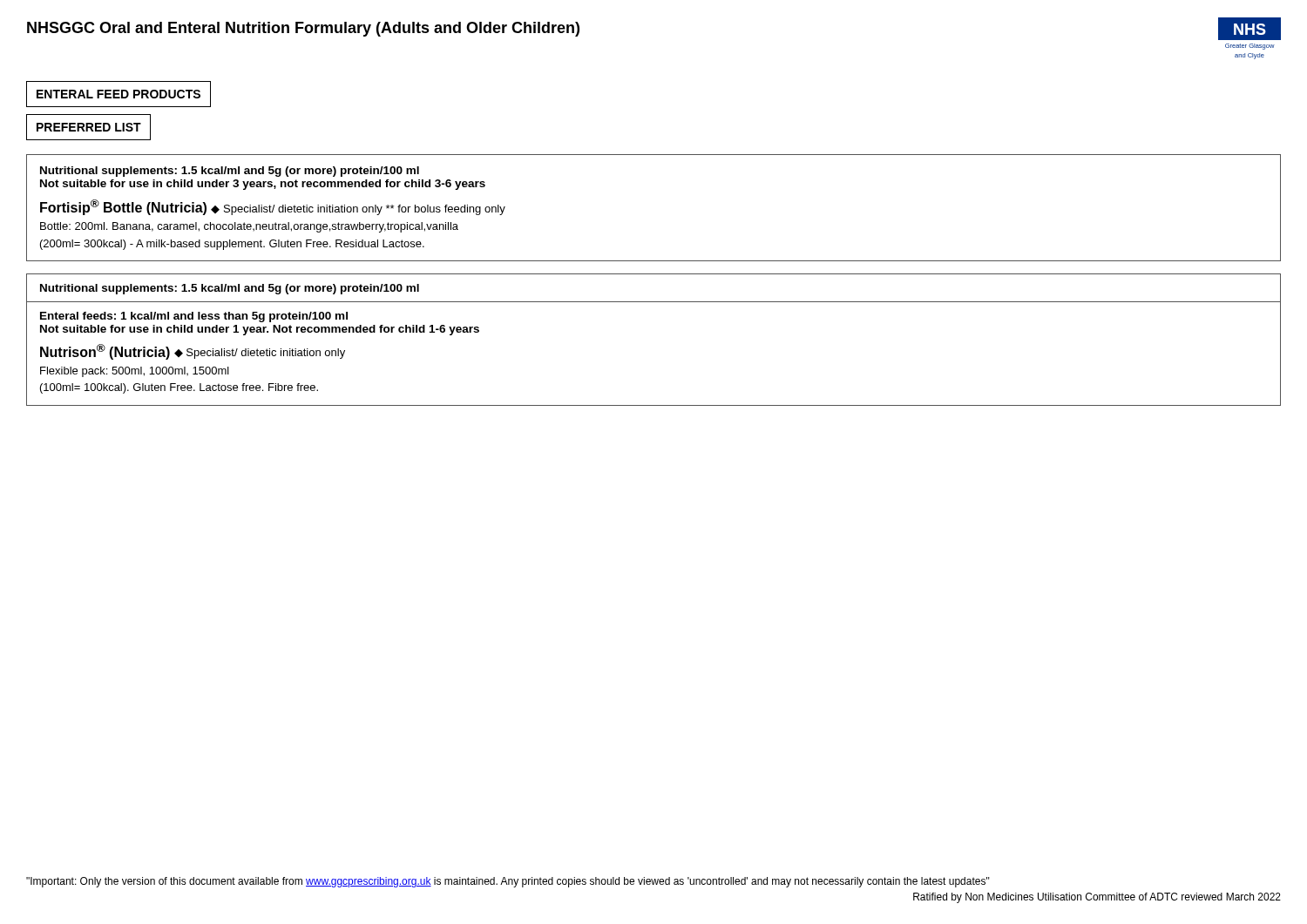The image size is (1307, 924).
Task: Locate the block starting "PREFERRED LIST"
Action: pyautogui.click(x=88, y=127)
